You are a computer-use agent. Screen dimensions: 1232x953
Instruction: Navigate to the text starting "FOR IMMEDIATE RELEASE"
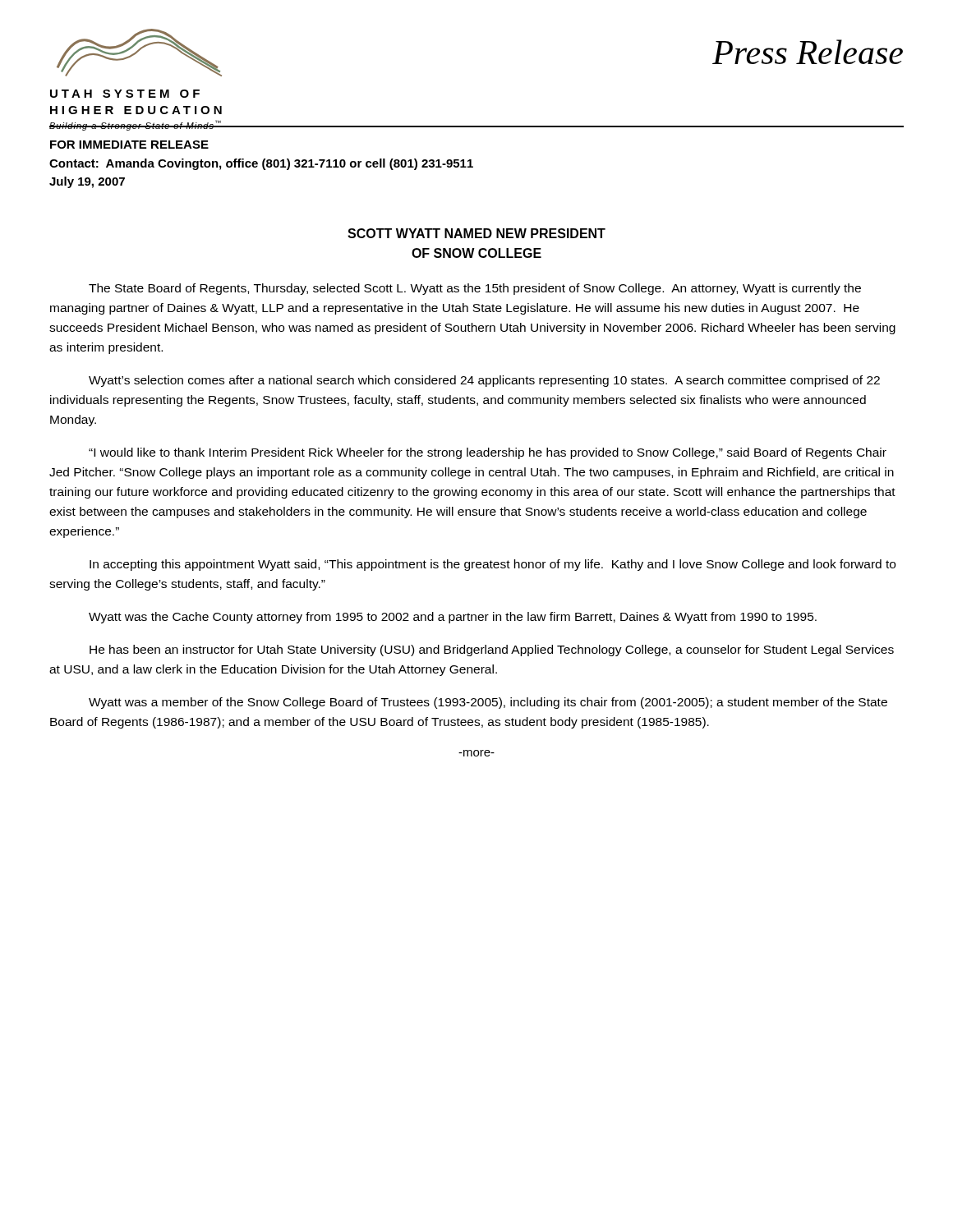476,163
